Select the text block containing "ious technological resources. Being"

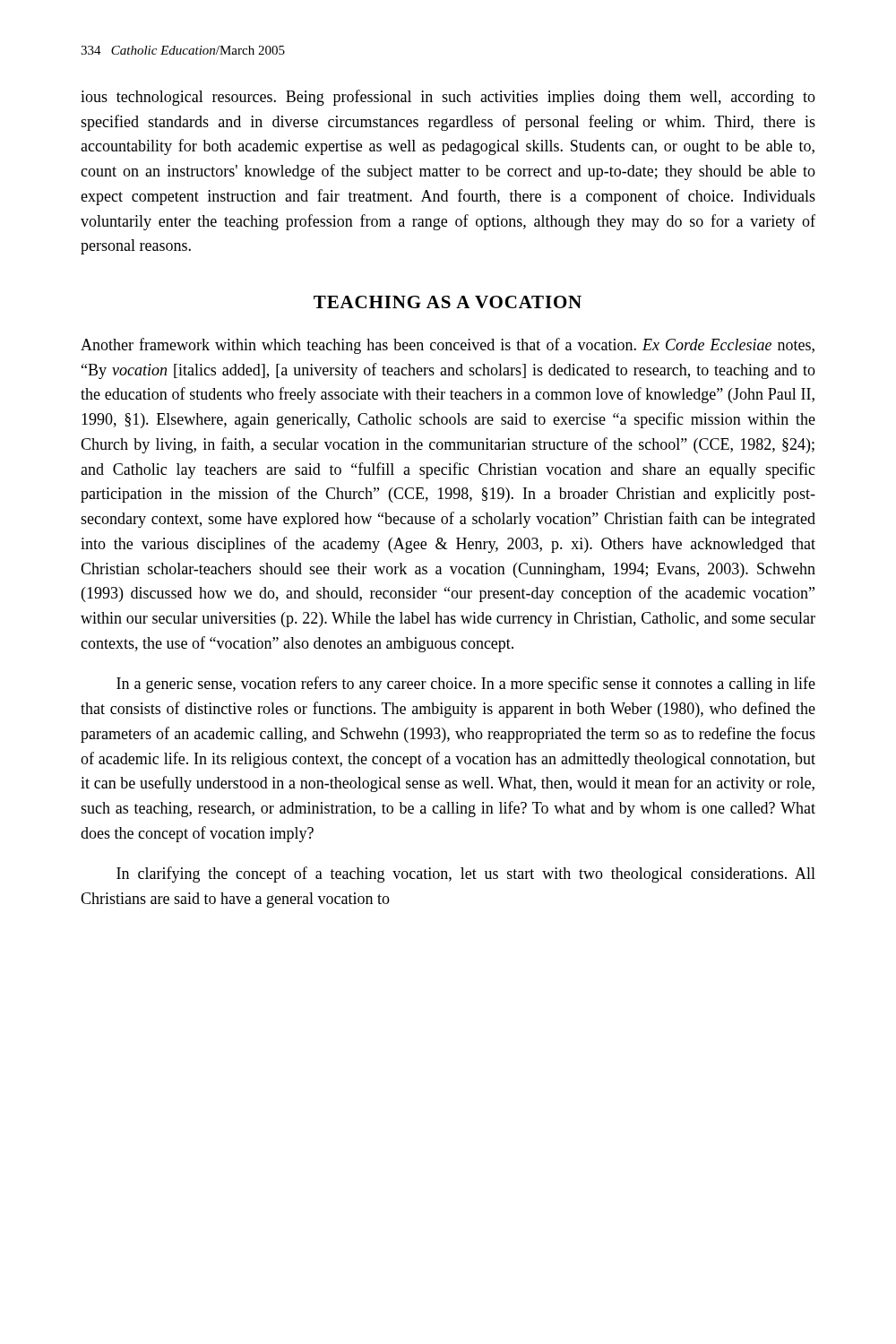pos(448,171)
